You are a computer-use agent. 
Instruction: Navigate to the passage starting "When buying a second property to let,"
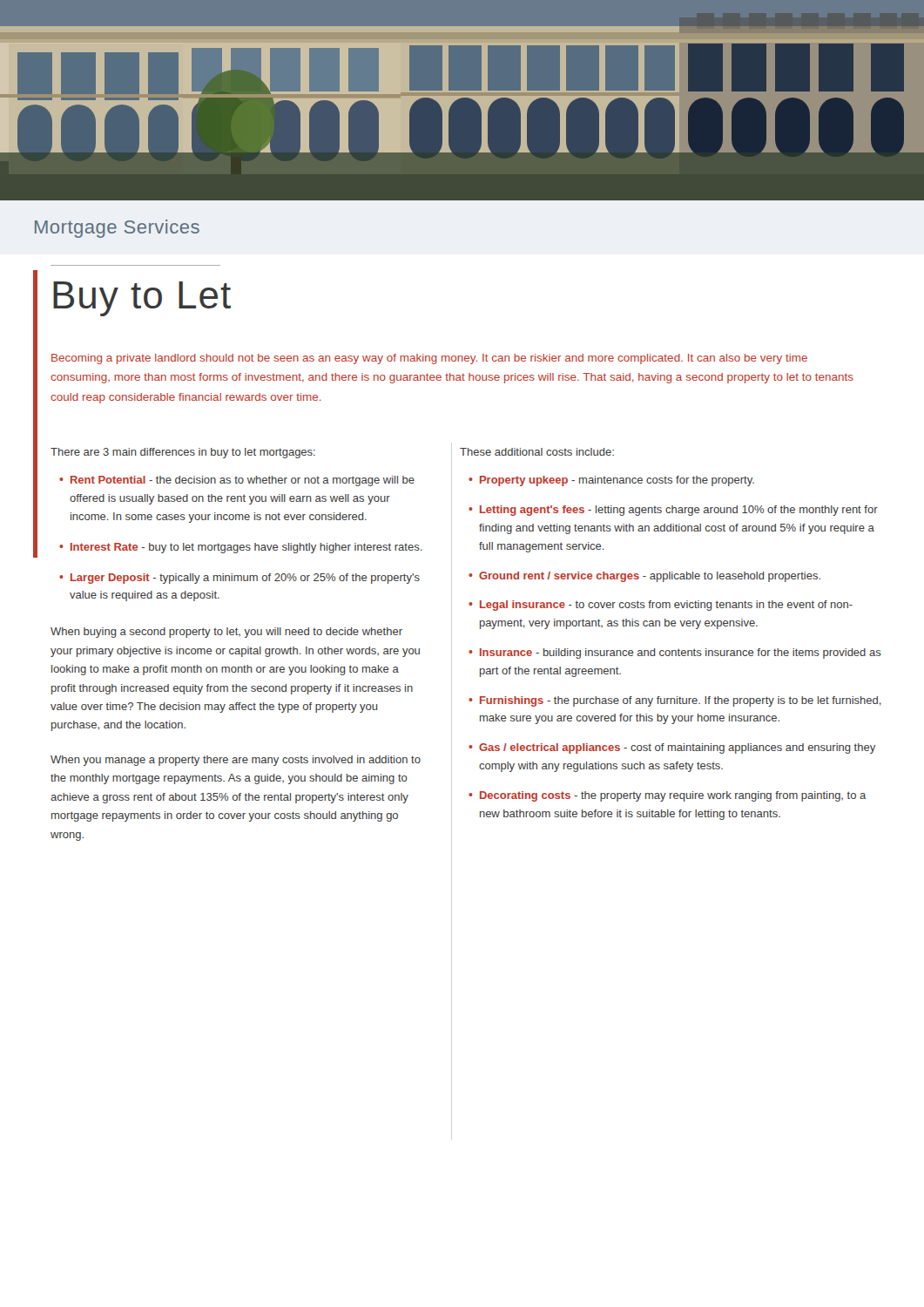(x=236, y=678)
